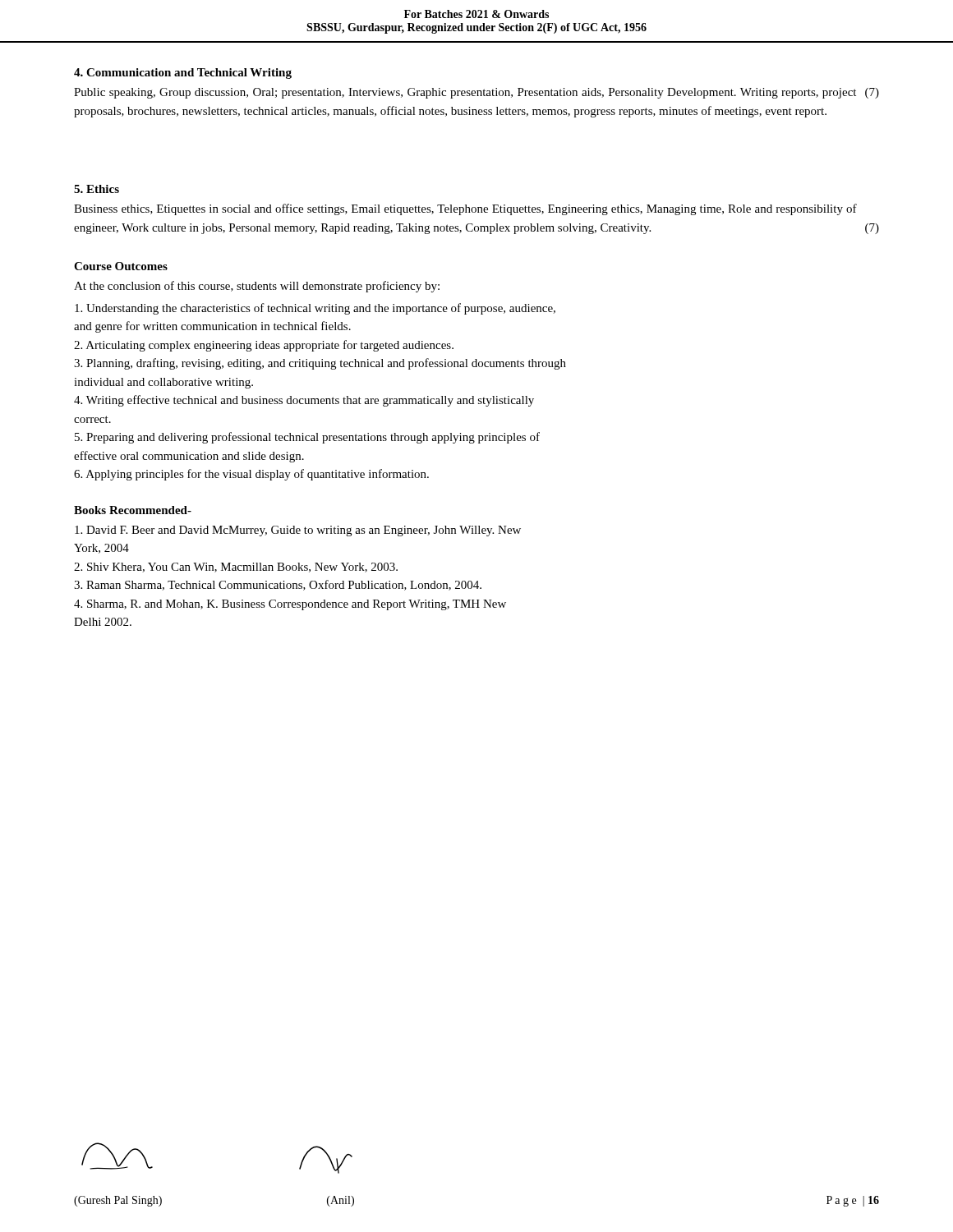
Task: Navigate to the block starting "4. Sharma, R. and Mohan, K."
Action: pyautogui.click(x=290, y=612)
